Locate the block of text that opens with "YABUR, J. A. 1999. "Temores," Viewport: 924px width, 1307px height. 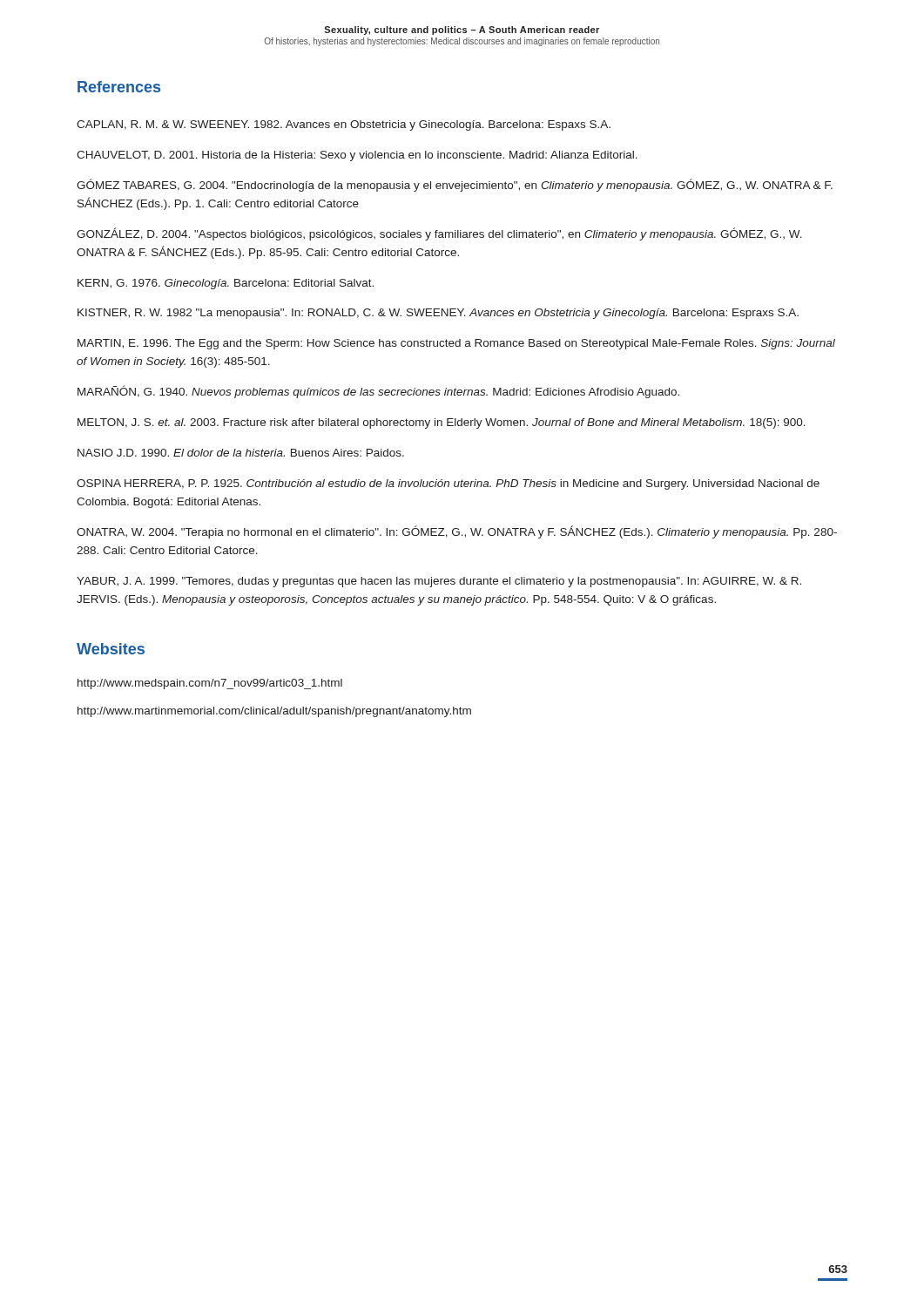[x=439, y=590]
